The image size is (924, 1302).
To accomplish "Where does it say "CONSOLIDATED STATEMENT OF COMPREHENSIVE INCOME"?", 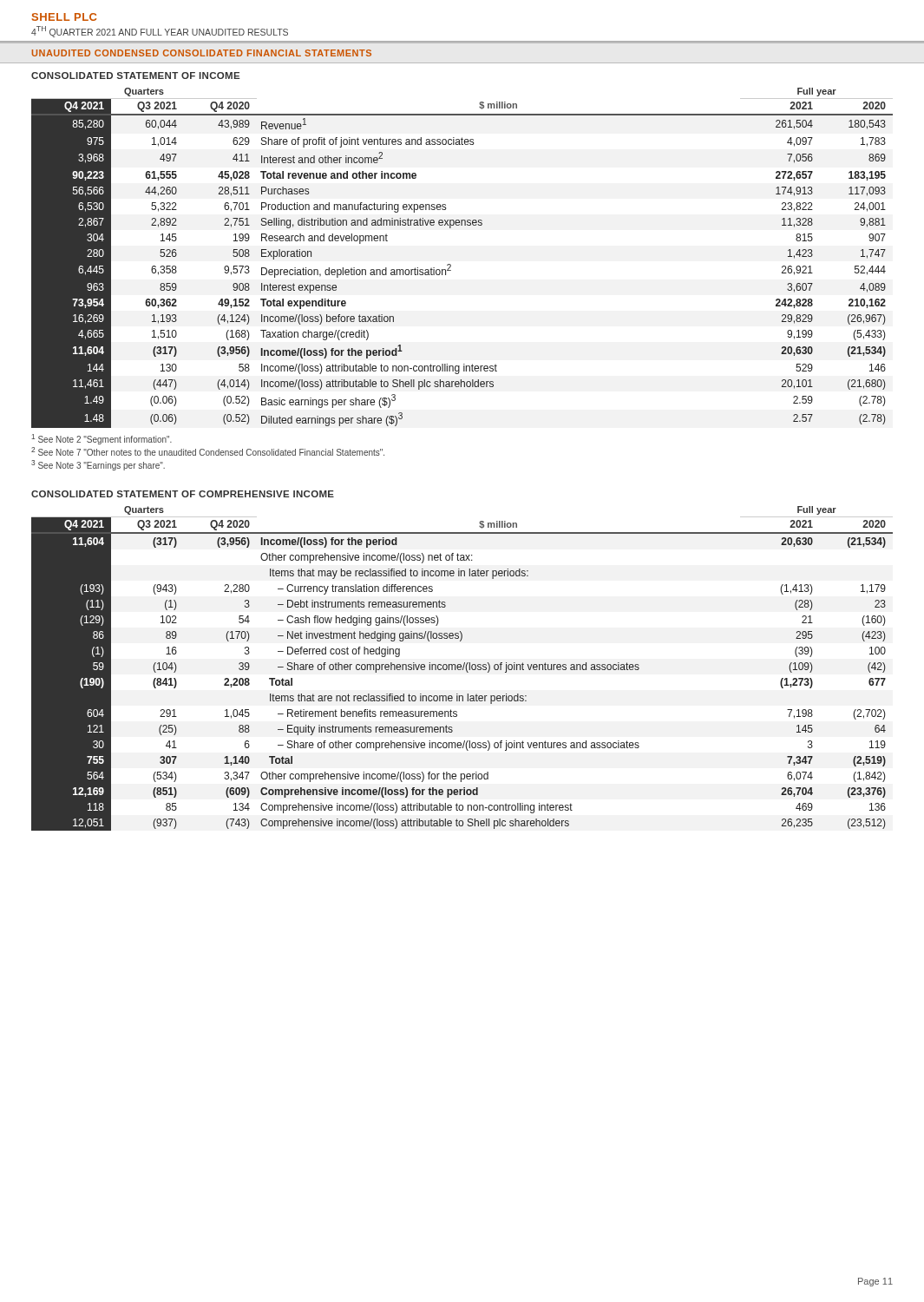I will pos(183,494).
